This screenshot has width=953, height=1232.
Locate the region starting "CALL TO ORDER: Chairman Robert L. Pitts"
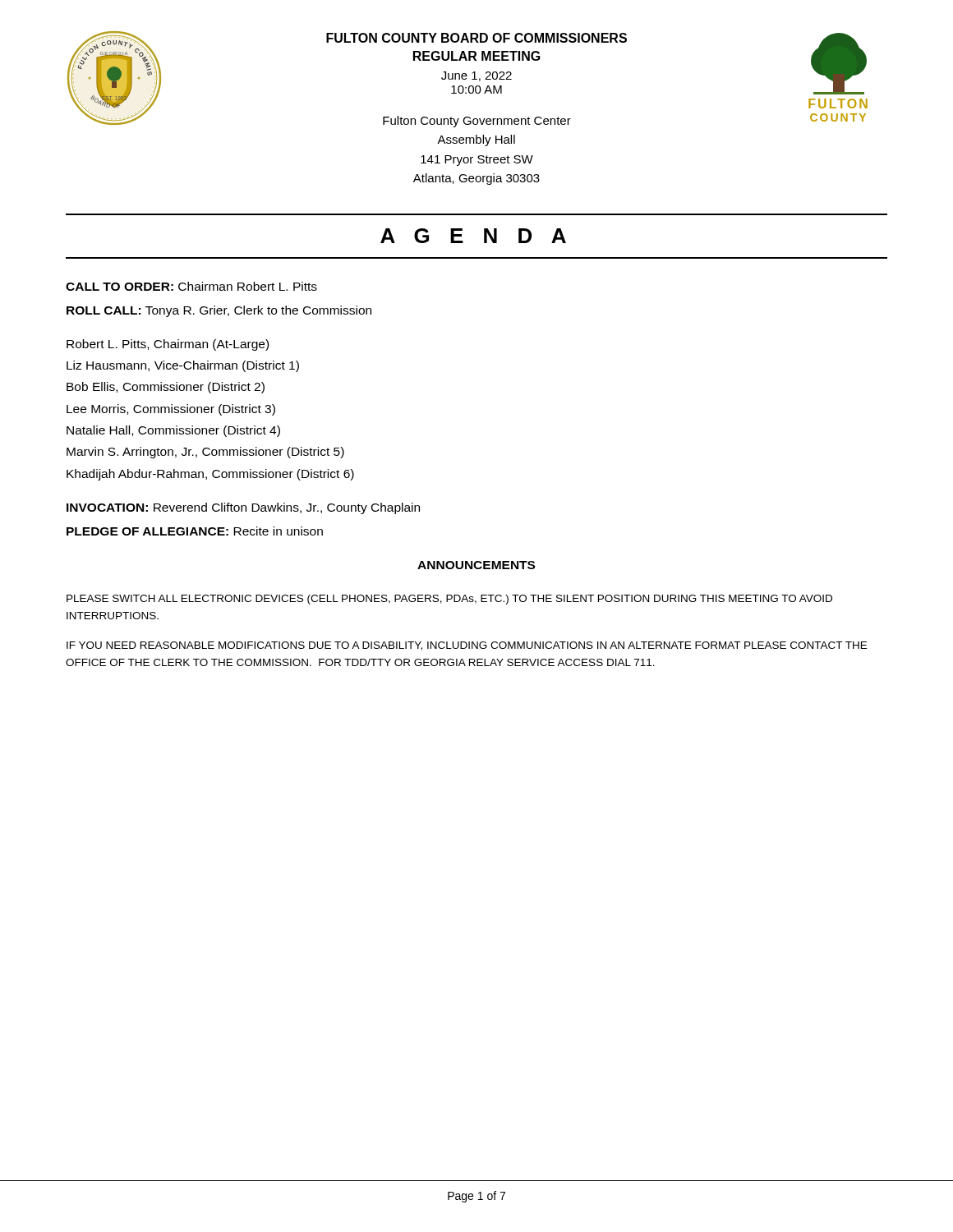pos(191,286)
